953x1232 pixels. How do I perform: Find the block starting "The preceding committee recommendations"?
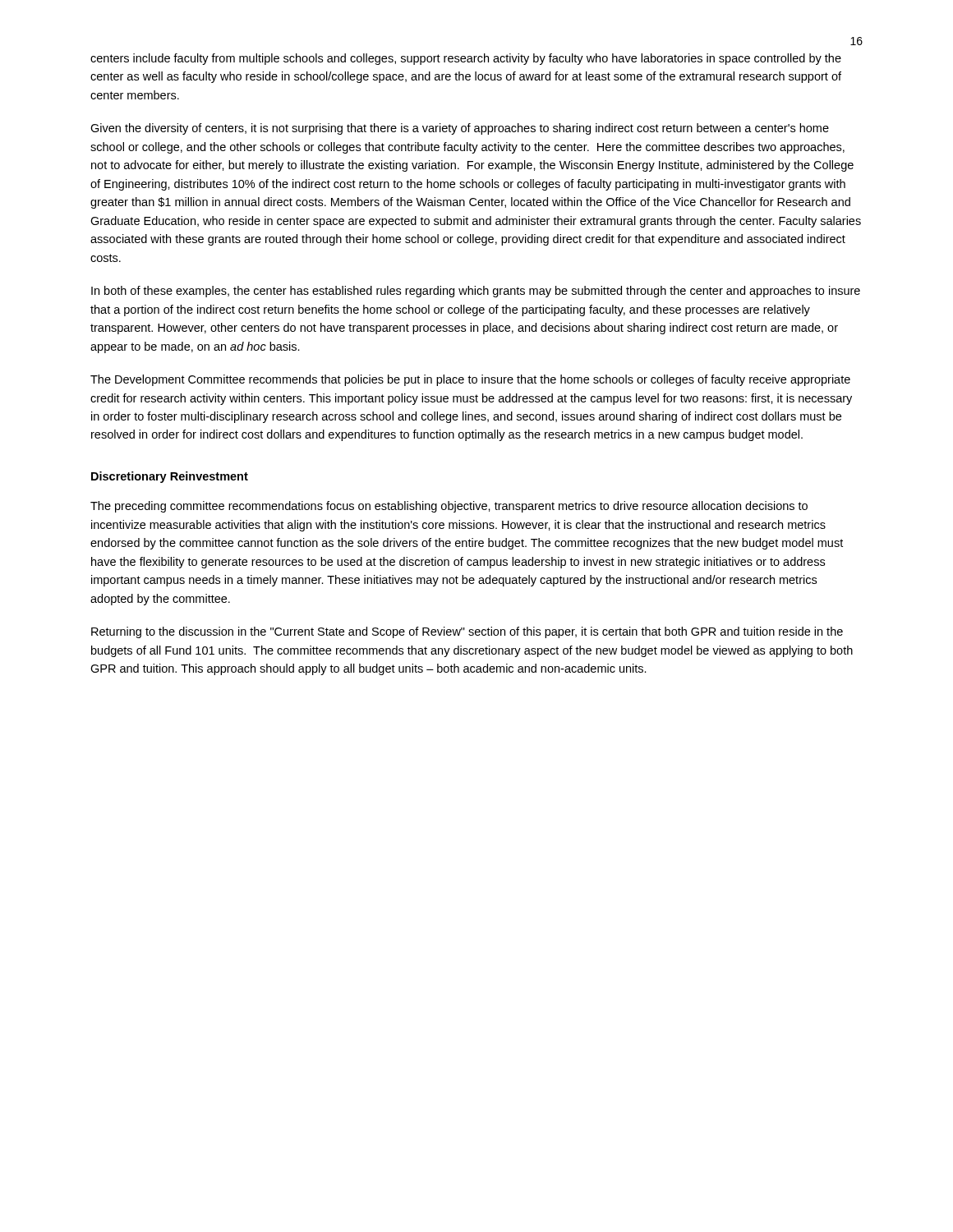click(467, 552)
